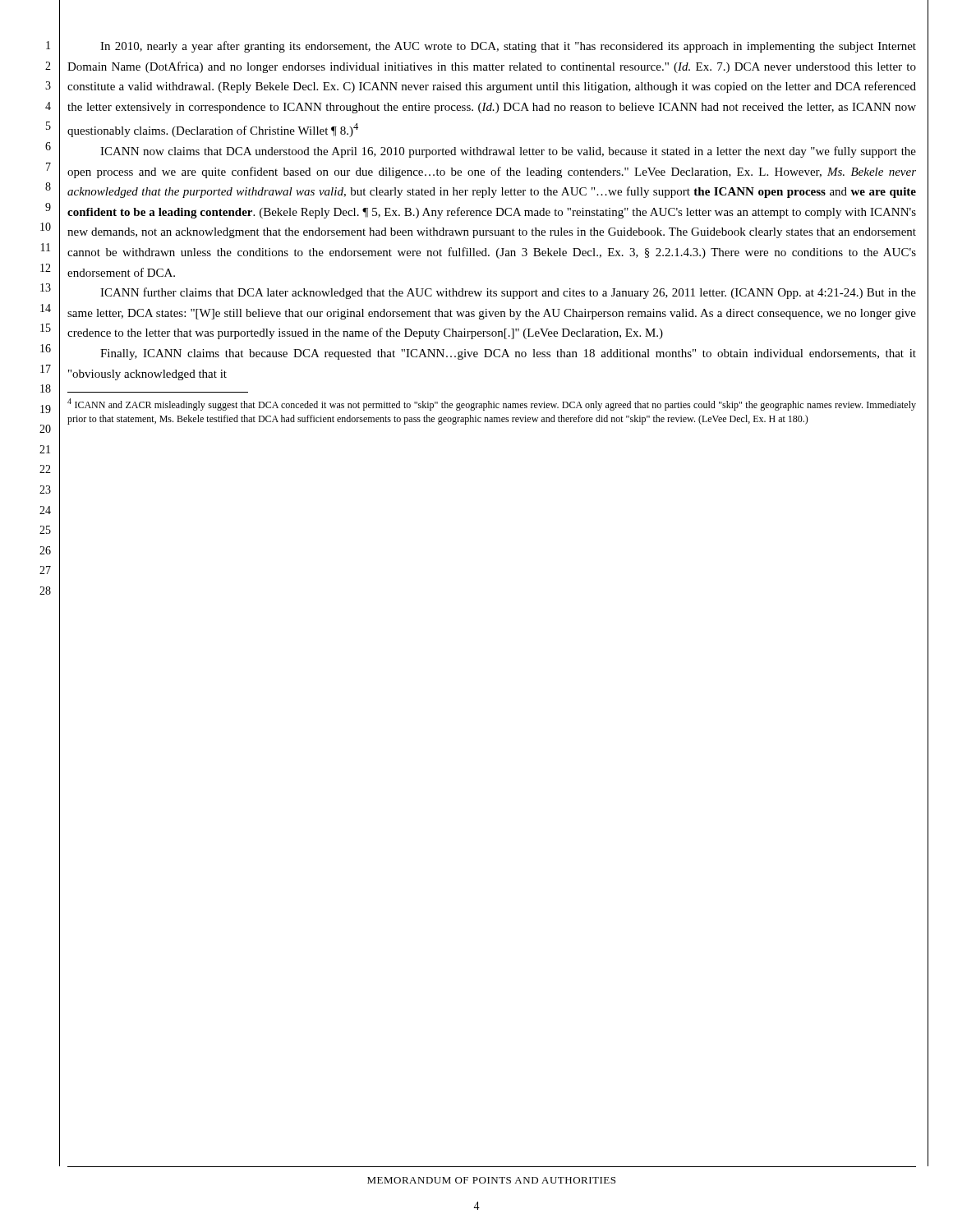Point to the block starting "4 ICANN and ZACR misleadingly suggest"
The height and width of the screenshot is (1232, 953).
pyautogui.click(x=492, y=411)
